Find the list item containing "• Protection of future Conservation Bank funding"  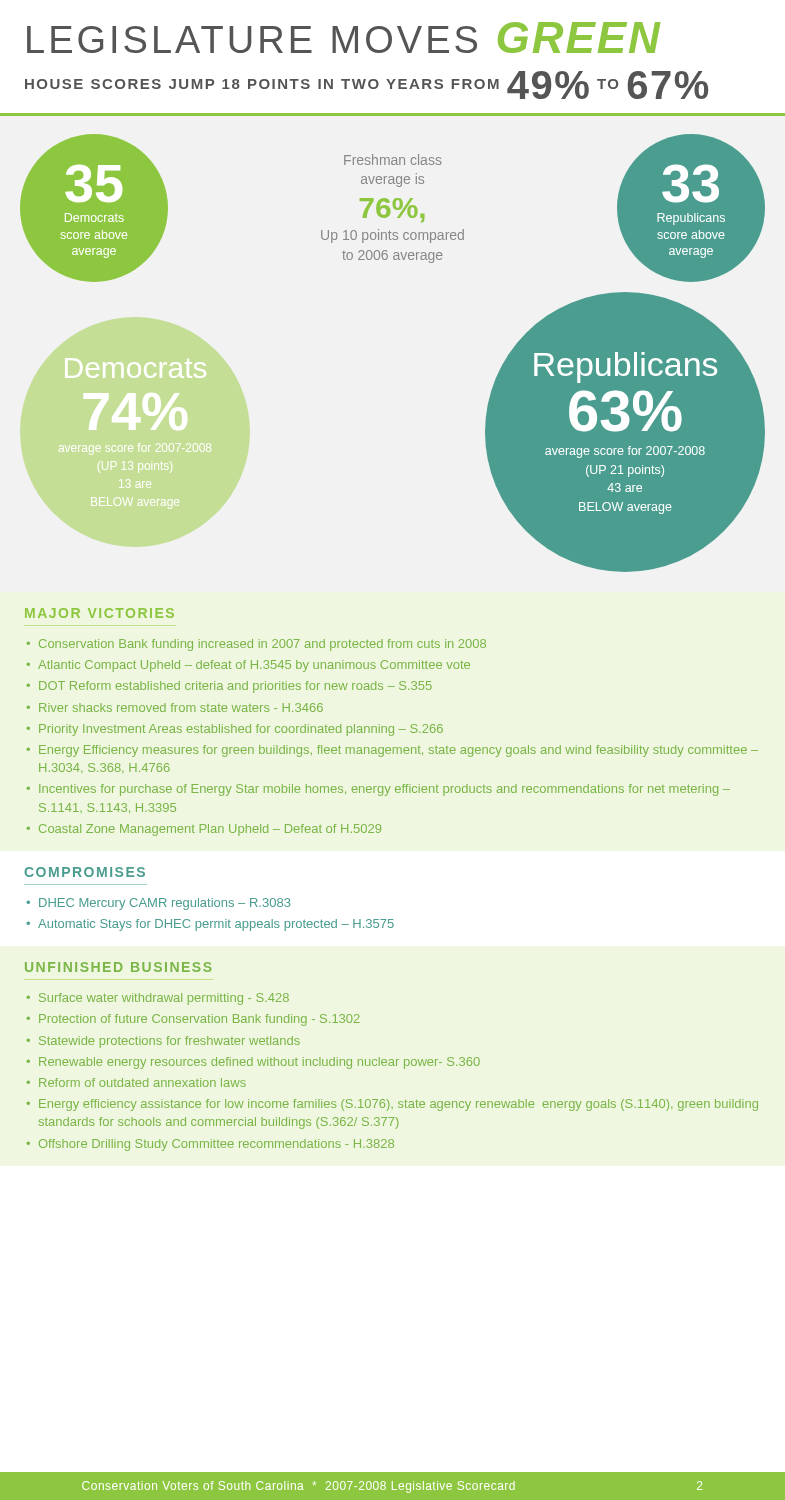[x=193, y=1020]
